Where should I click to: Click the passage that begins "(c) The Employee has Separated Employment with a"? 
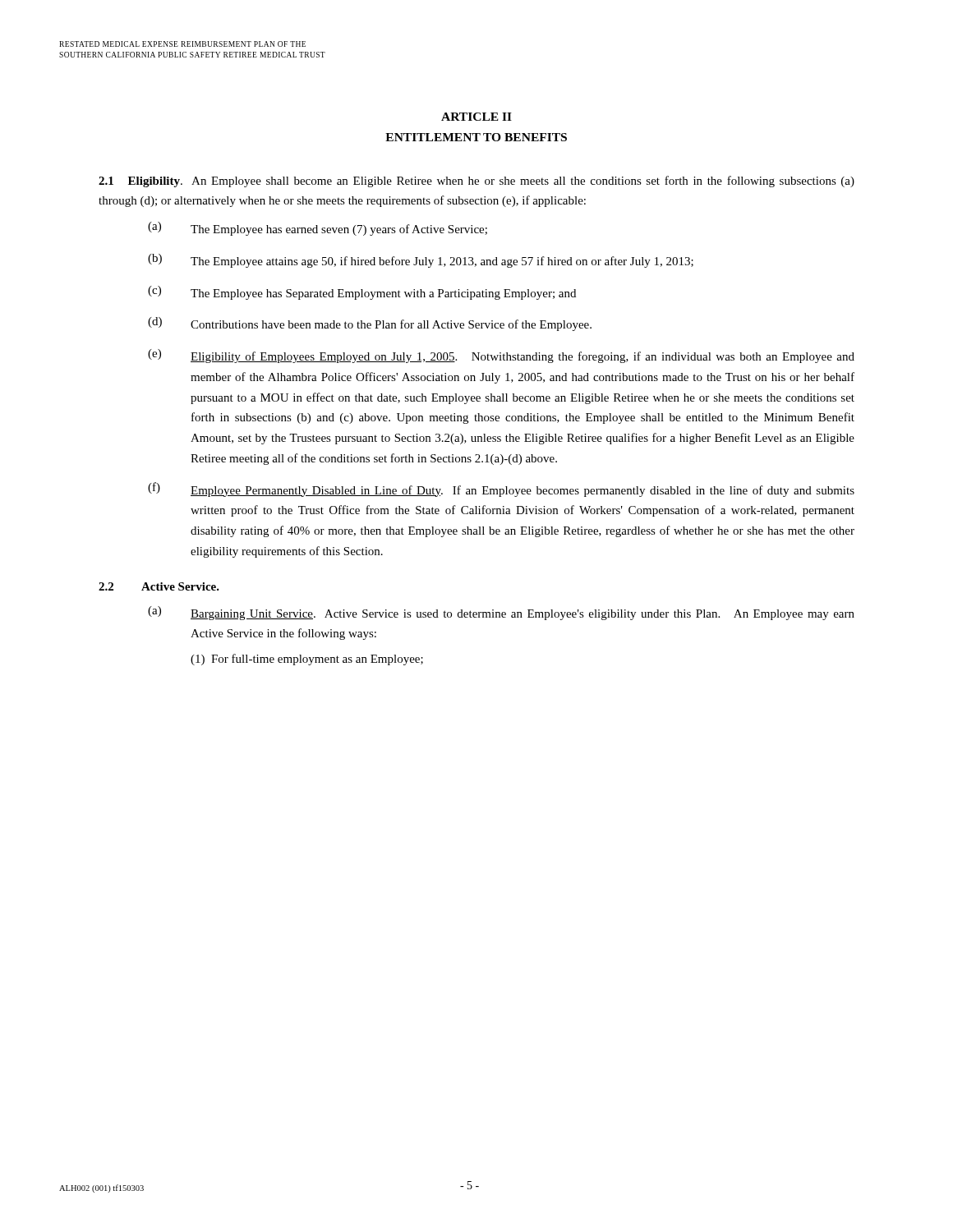coord(501,293)
